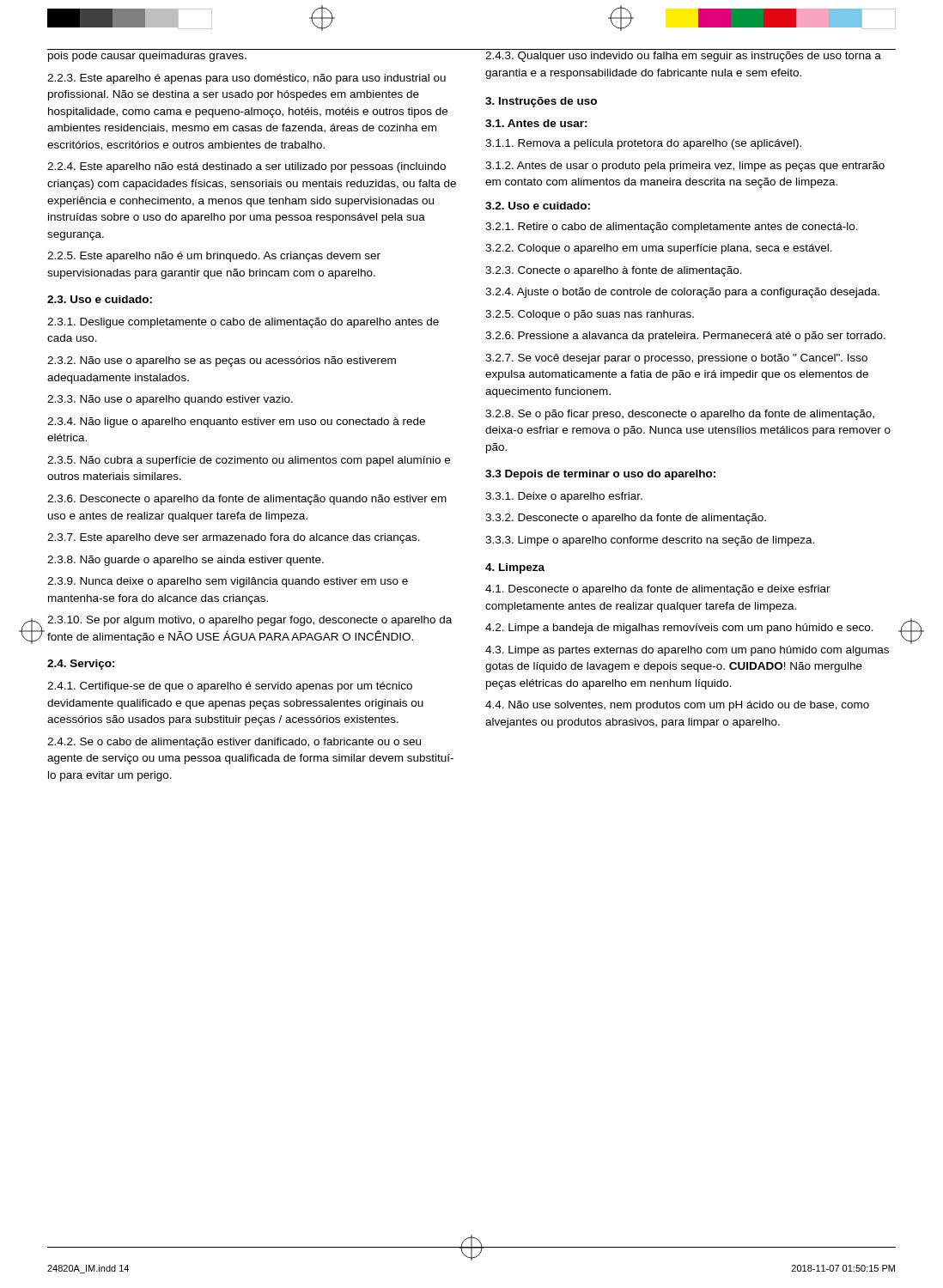Point to the block beginning "3.2.1. Retire o cabo de alimentação completamente antes"

point(691,226)
